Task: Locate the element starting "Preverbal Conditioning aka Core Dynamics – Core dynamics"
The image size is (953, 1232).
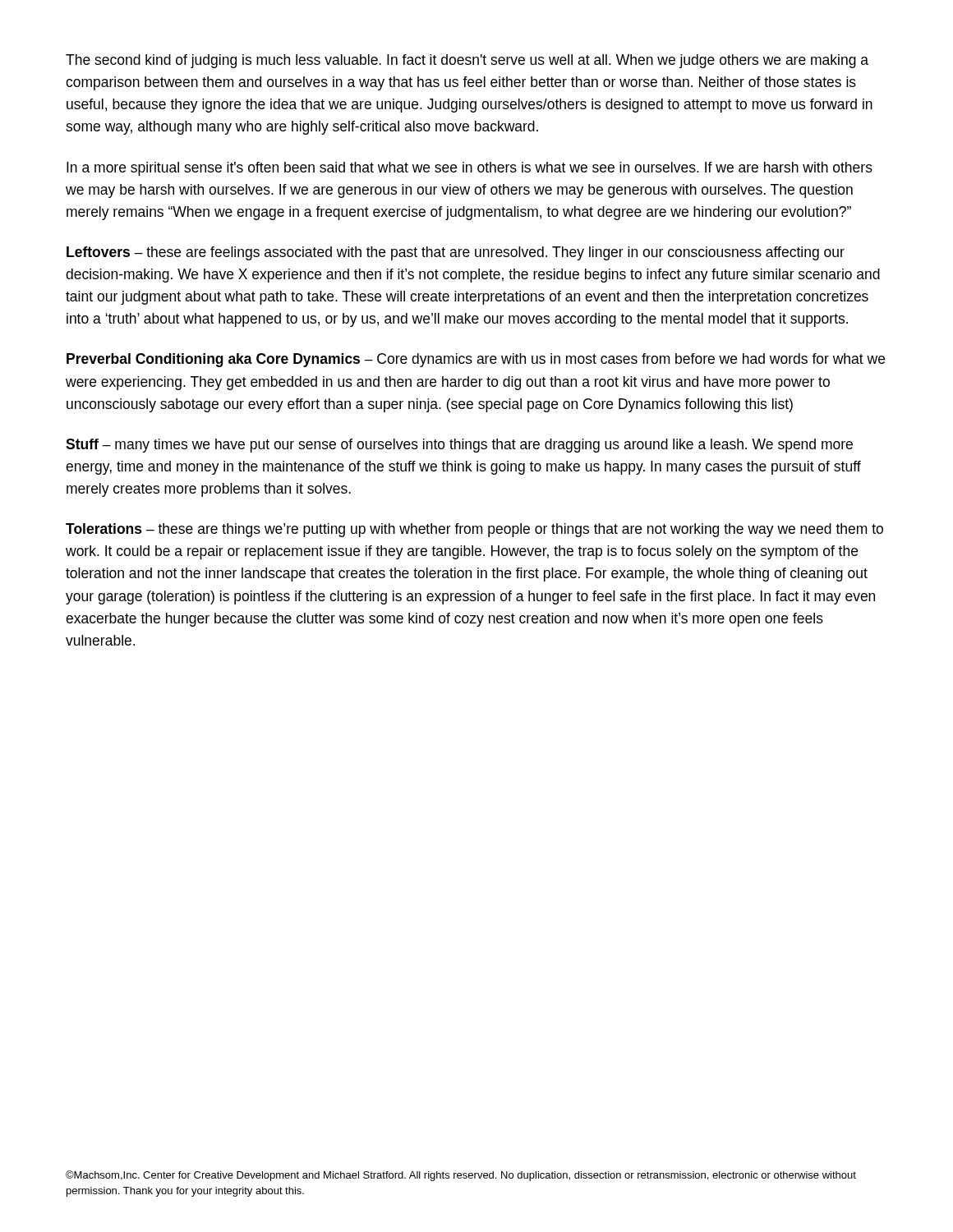Action: tap(476, 381)
